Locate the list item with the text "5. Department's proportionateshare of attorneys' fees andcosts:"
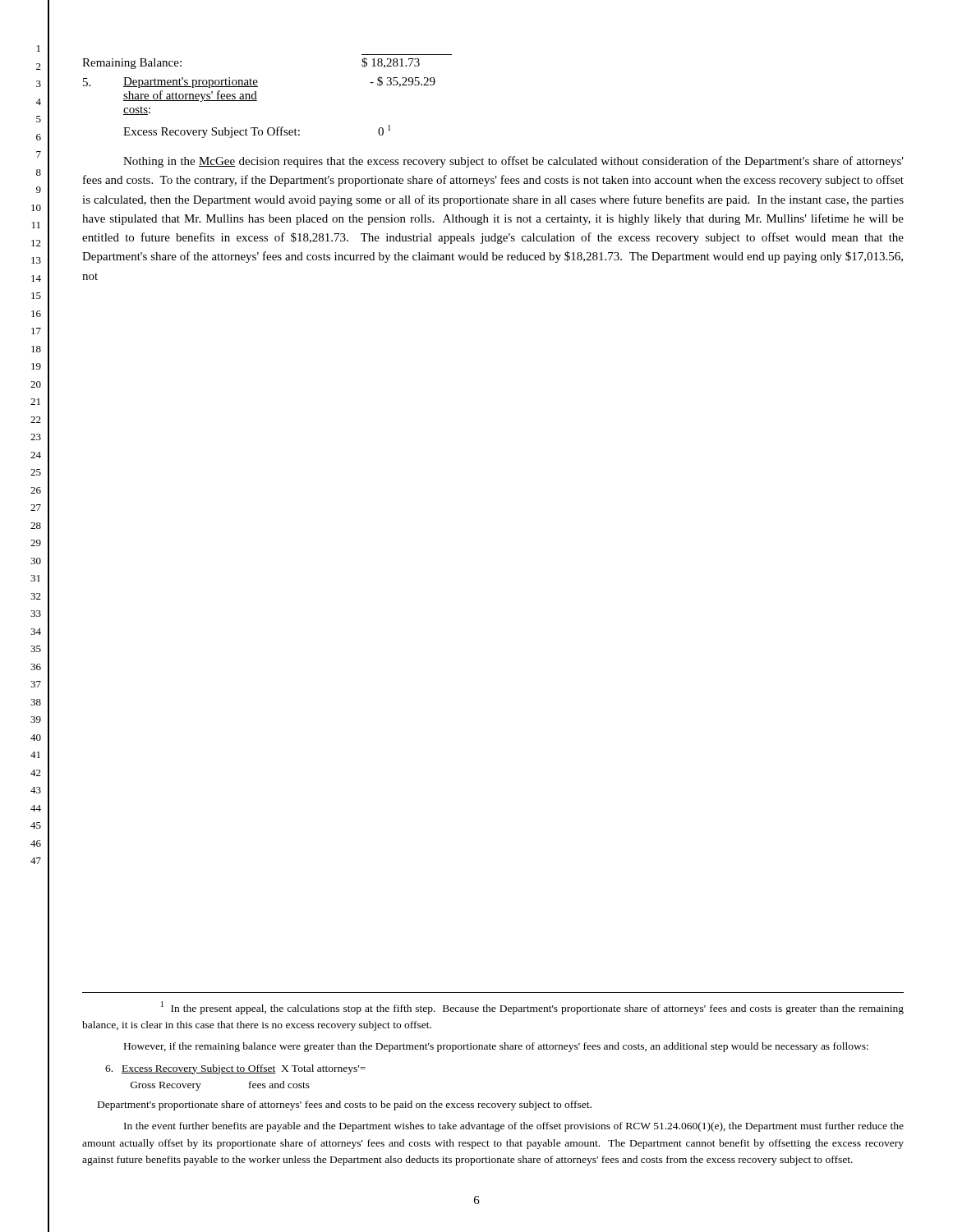Screen dimensions: 1232x953 click(259, 96)
